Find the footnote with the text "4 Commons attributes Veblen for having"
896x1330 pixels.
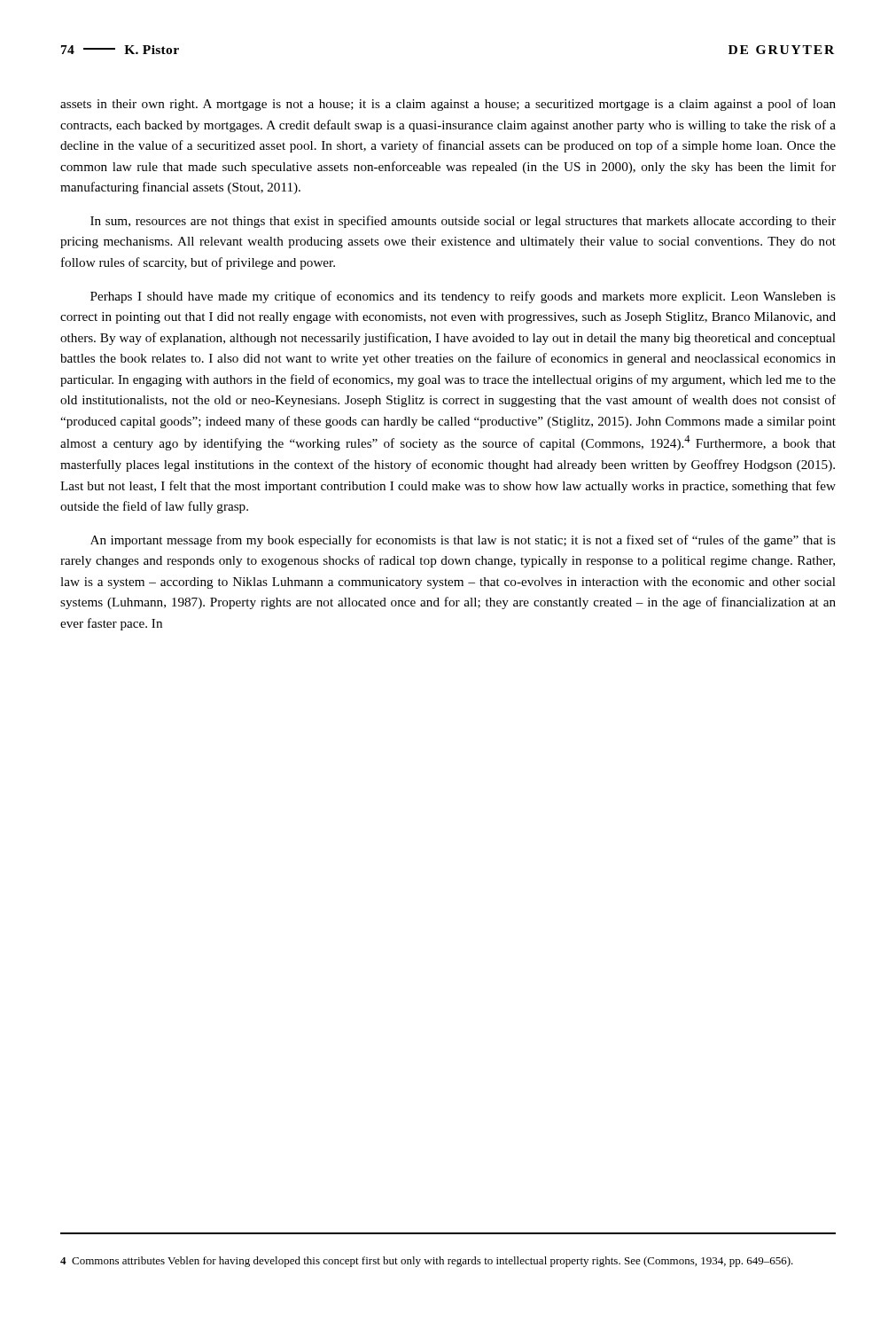(448, 1261)
